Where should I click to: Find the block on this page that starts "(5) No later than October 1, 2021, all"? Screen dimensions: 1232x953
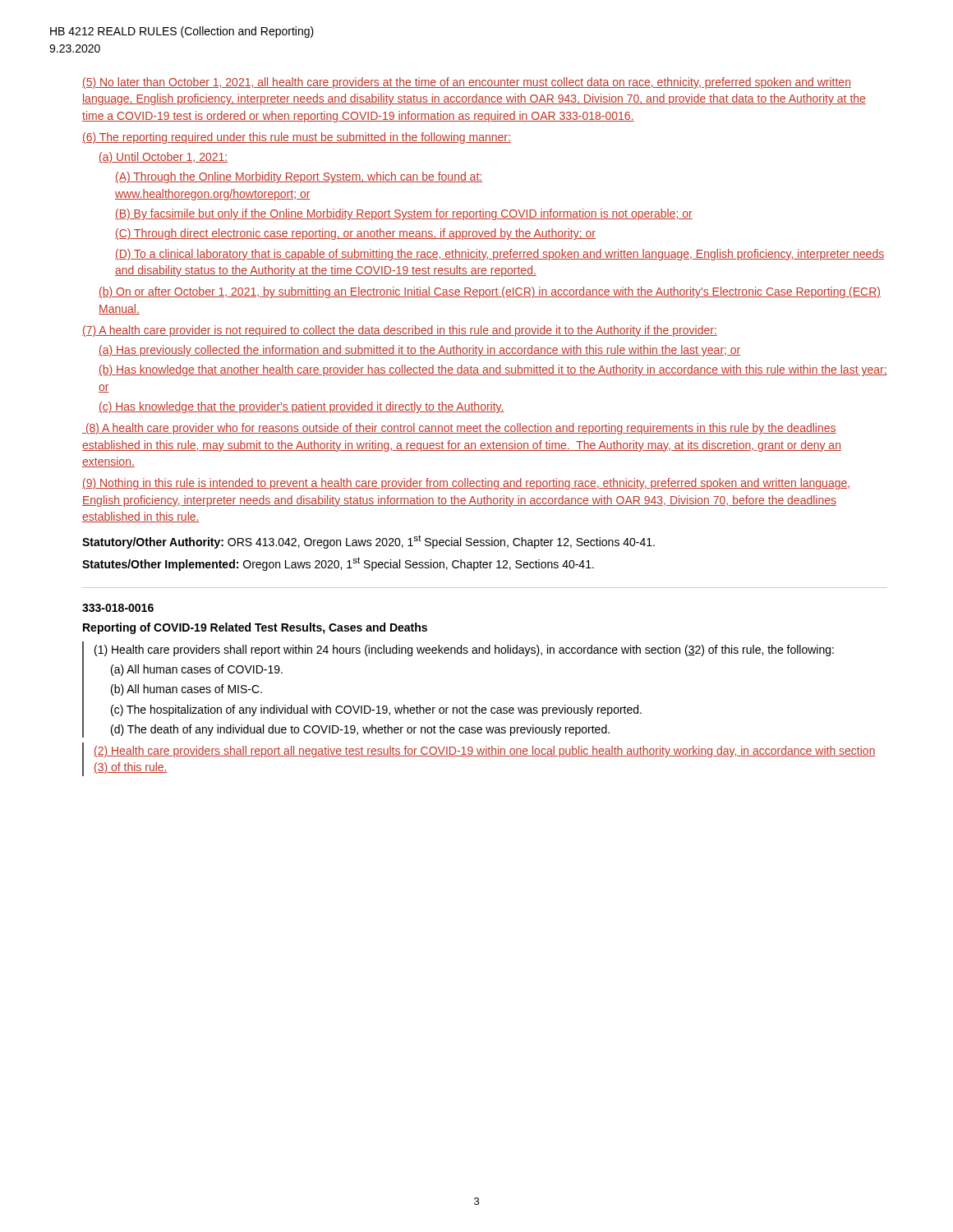[485, 99]
